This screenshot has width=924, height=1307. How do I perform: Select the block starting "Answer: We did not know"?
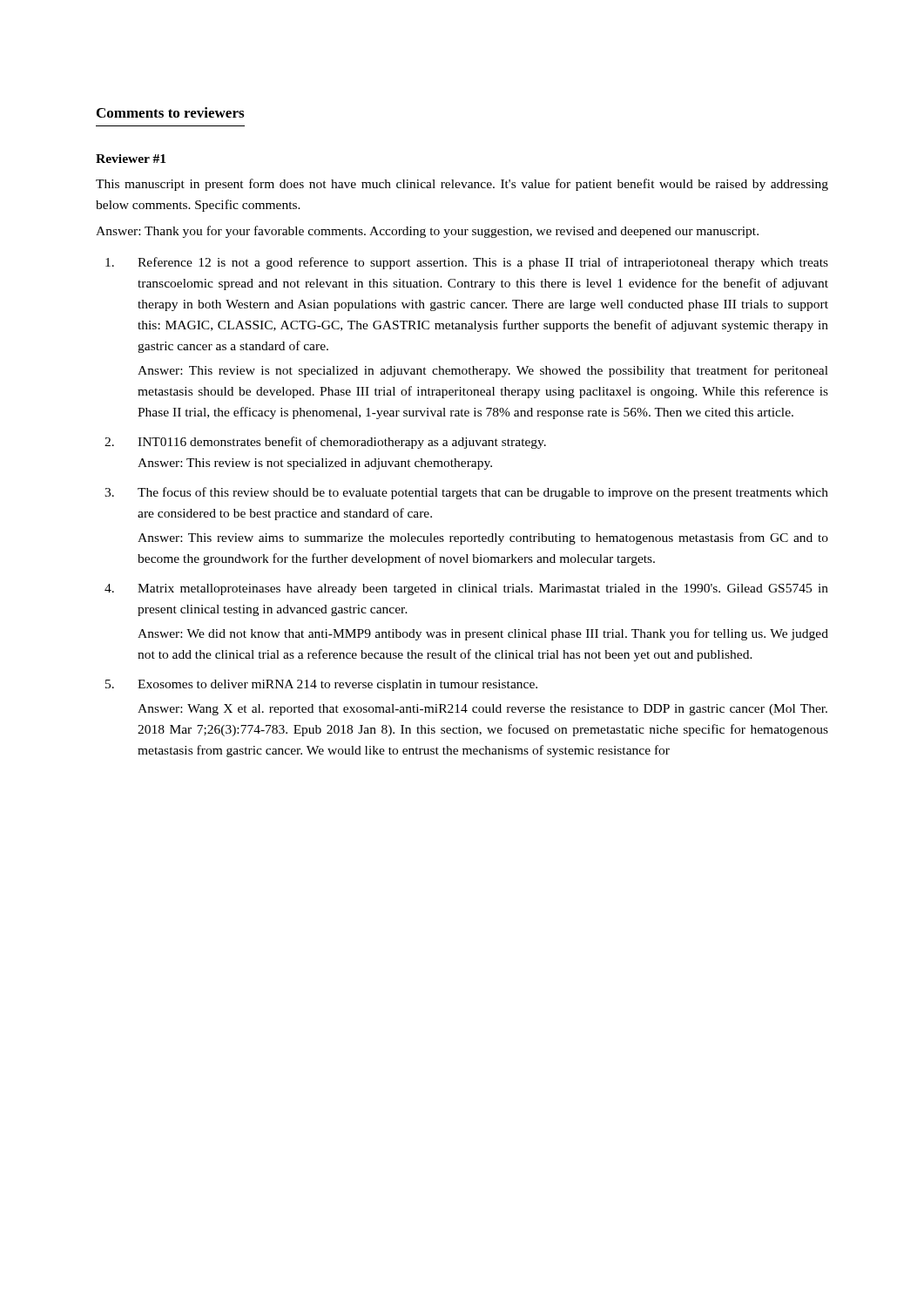(x=483, y=644)
